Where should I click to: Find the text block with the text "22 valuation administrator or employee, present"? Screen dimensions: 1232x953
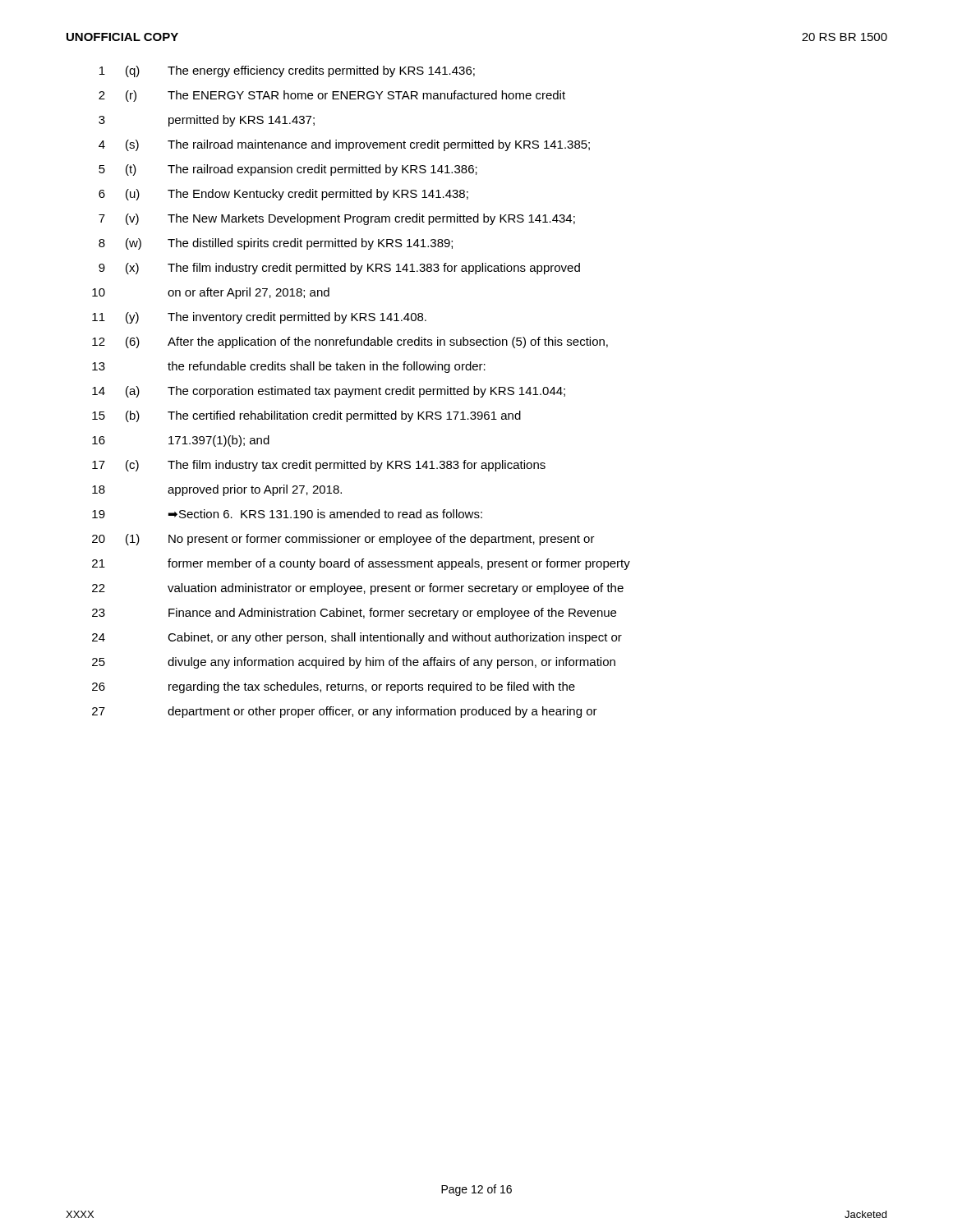point(476,588)
